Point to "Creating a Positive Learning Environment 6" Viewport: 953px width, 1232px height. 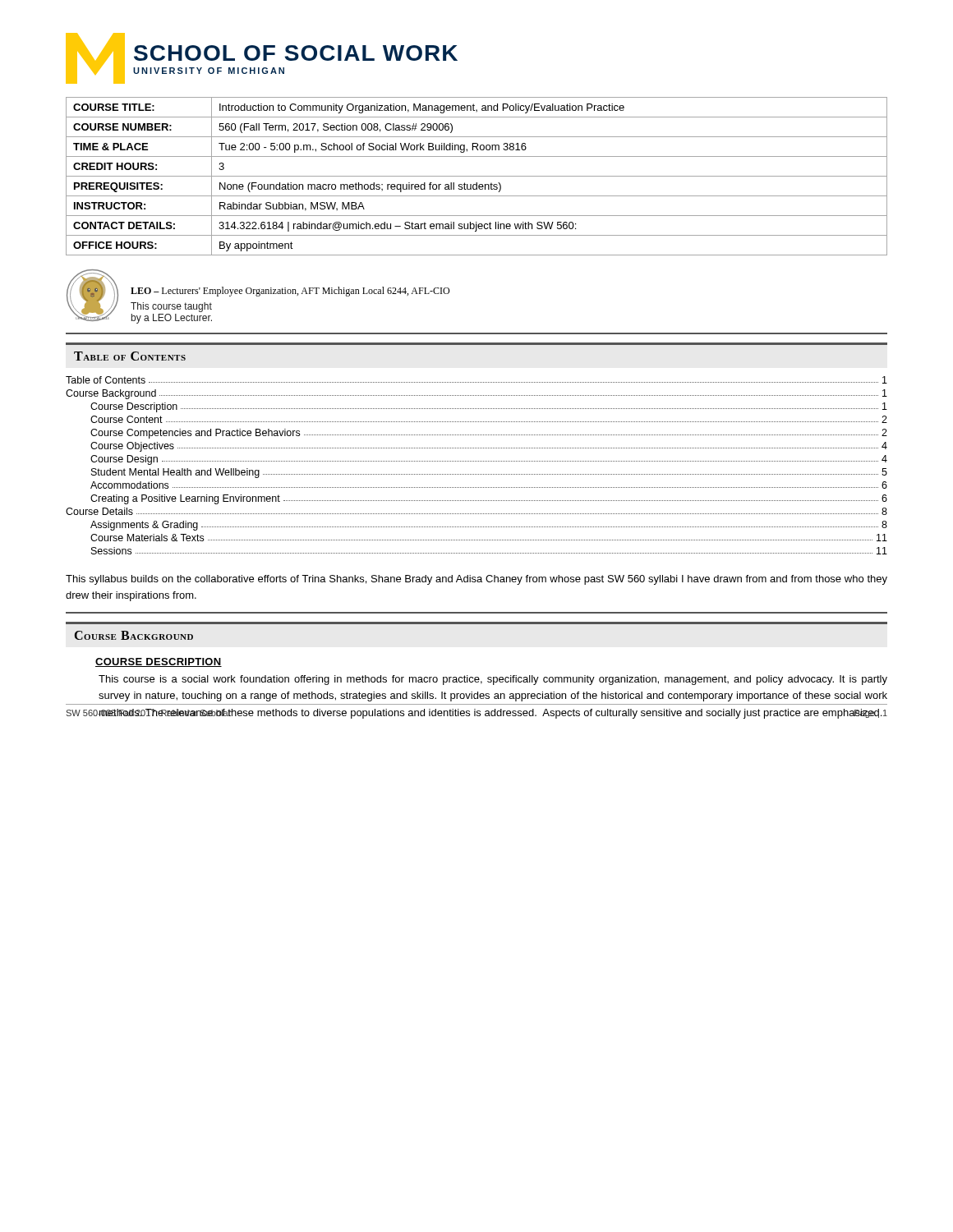click(x=489, y=499)
